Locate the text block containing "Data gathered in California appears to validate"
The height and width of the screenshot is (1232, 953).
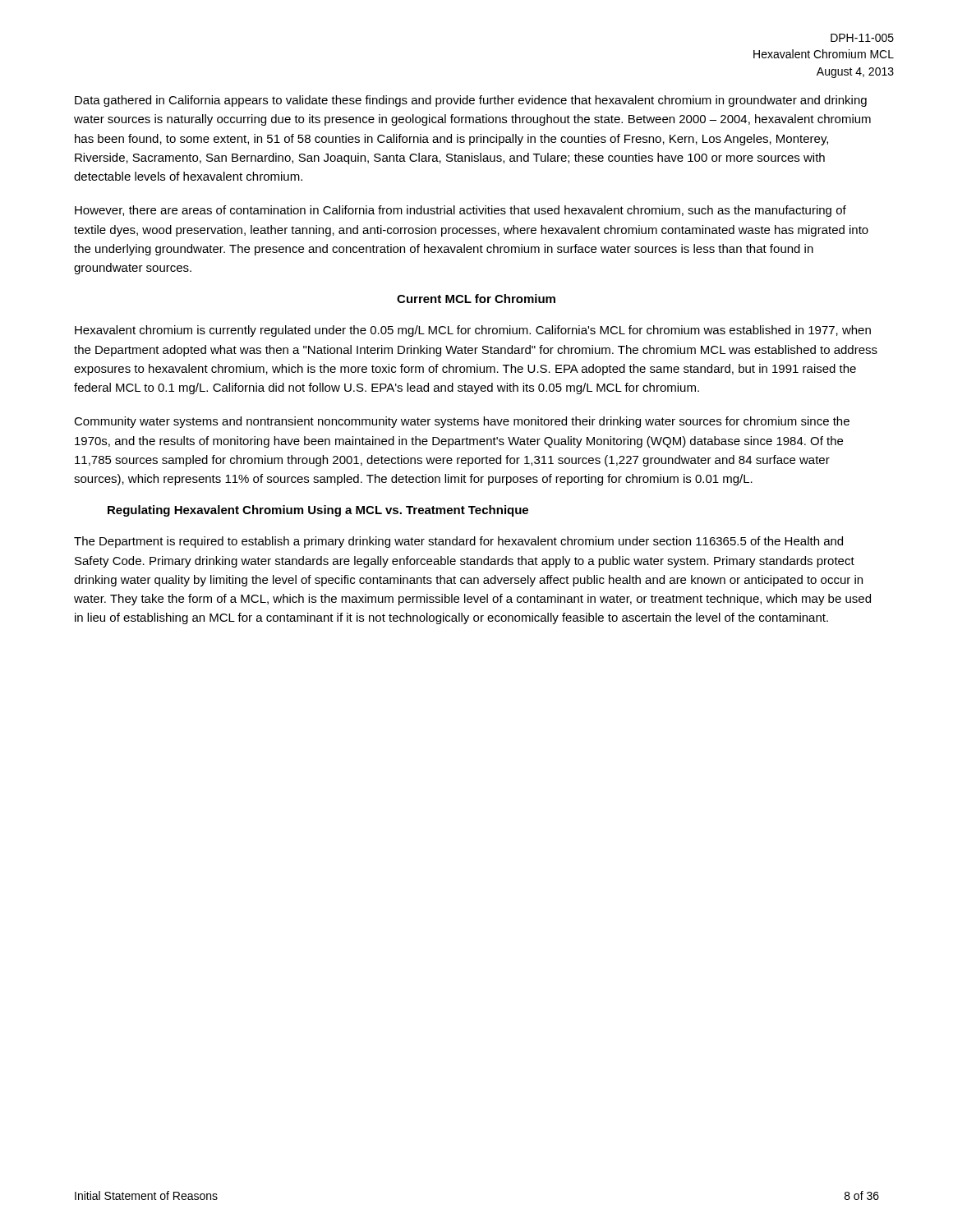(x=473, y=138)
